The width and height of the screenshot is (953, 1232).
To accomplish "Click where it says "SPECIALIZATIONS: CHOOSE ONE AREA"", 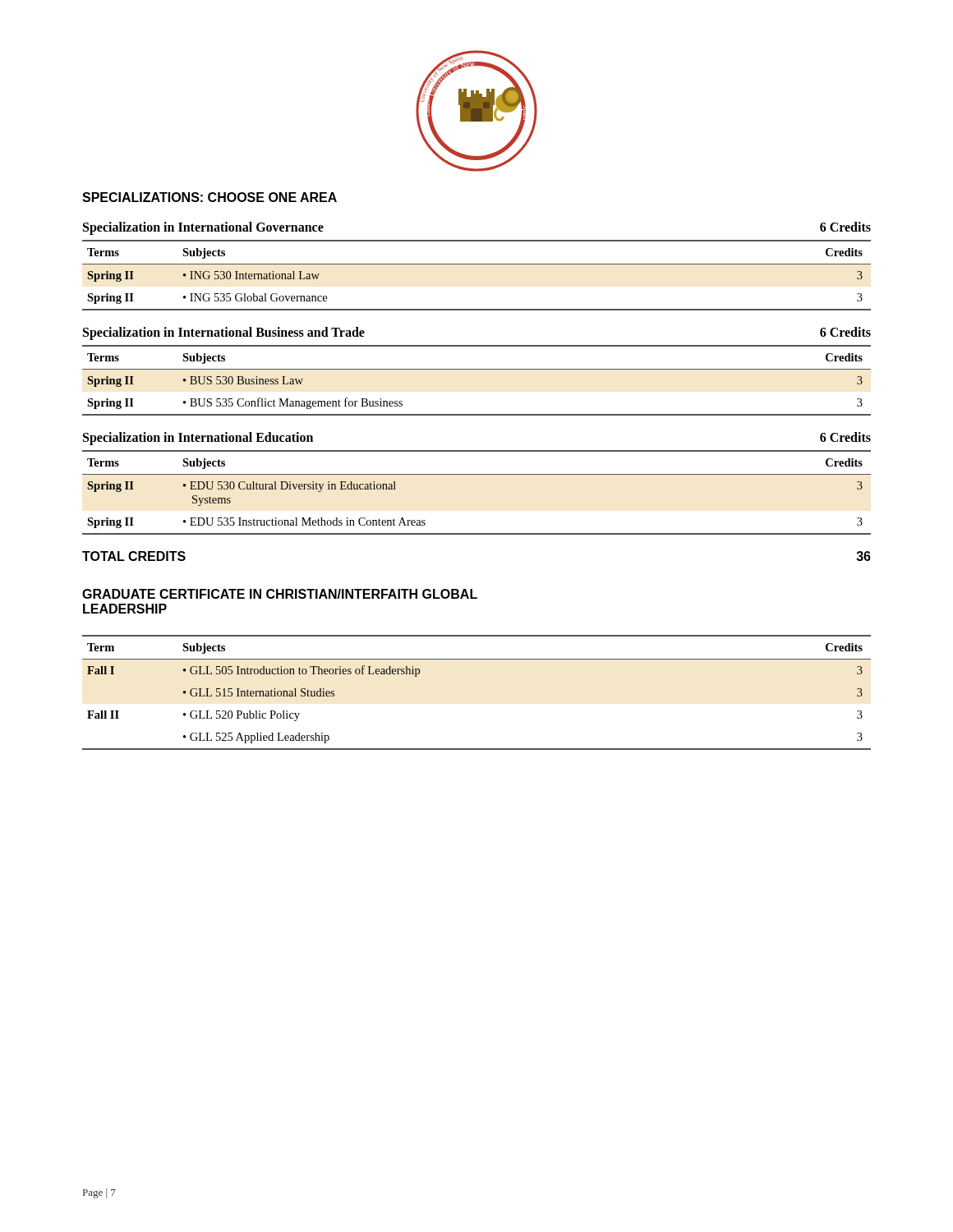I will [x=210, y=198].
